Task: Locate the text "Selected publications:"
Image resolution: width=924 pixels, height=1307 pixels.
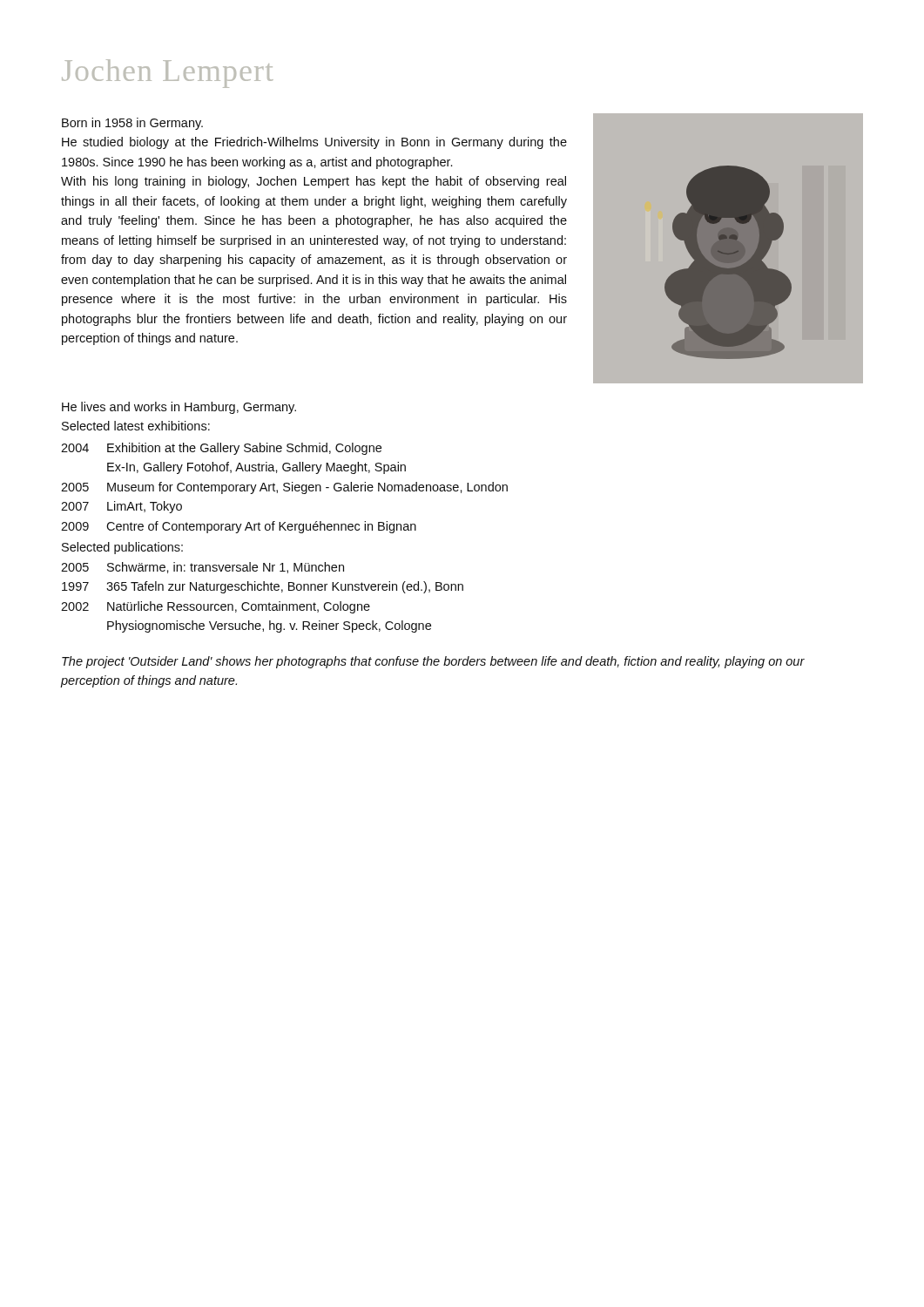Action: pos(122,547)
